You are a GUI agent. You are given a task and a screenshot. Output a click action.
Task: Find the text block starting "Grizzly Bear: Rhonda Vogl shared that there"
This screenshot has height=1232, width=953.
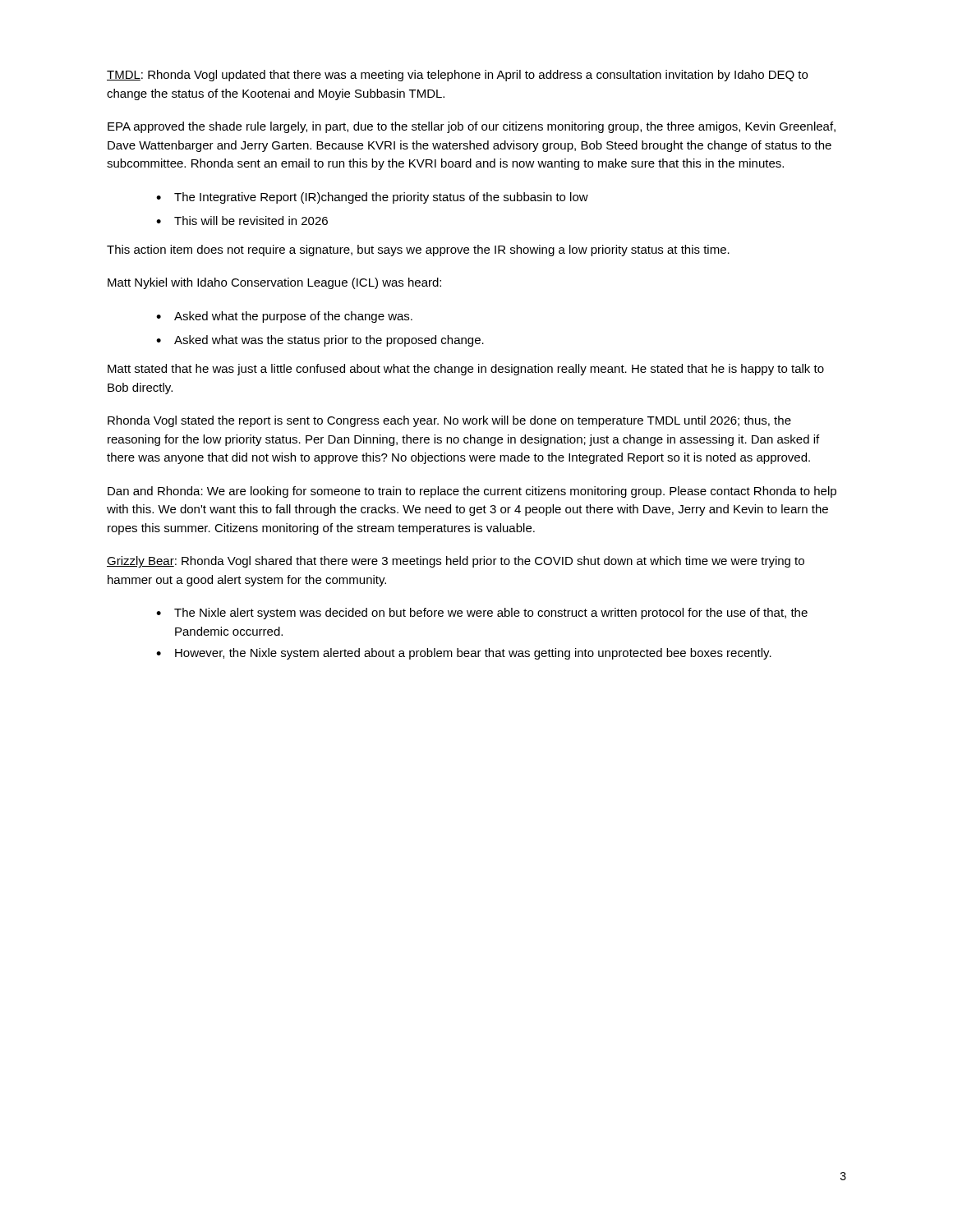456,570
